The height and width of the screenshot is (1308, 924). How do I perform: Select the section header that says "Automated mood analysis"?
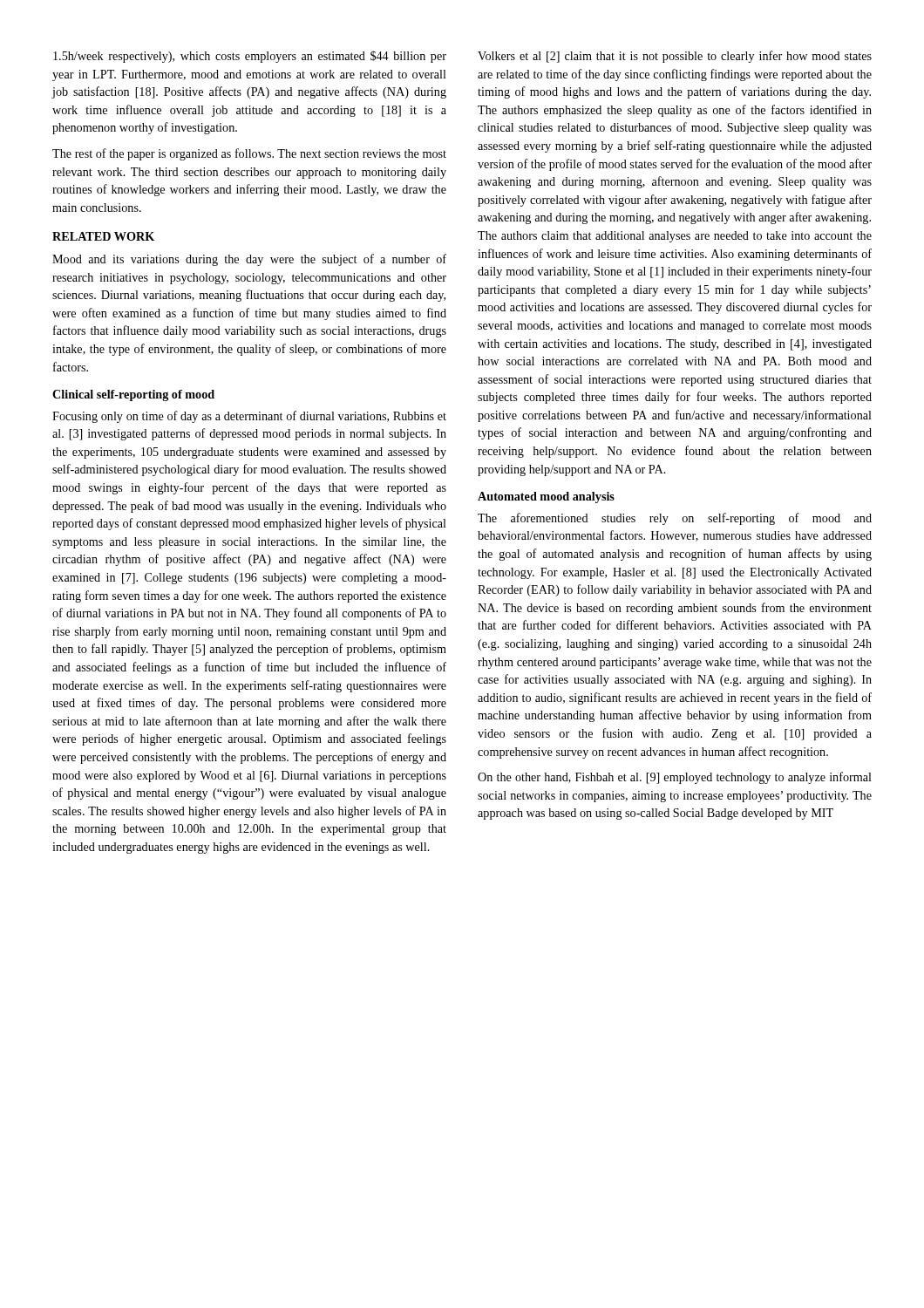546,497
